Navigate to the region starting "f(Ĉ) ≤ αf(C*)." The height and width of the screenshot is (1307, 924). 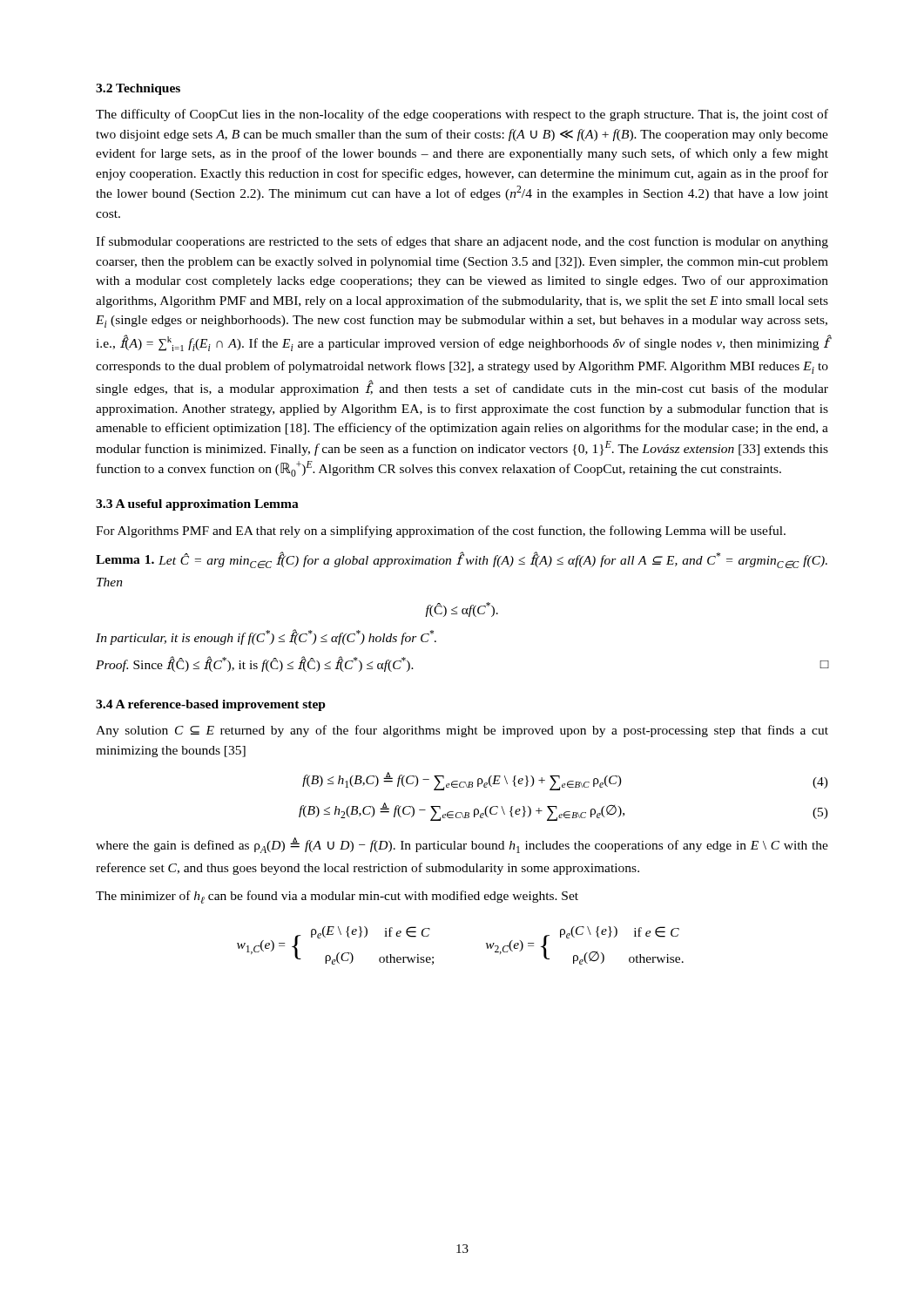tap(462, 609)
